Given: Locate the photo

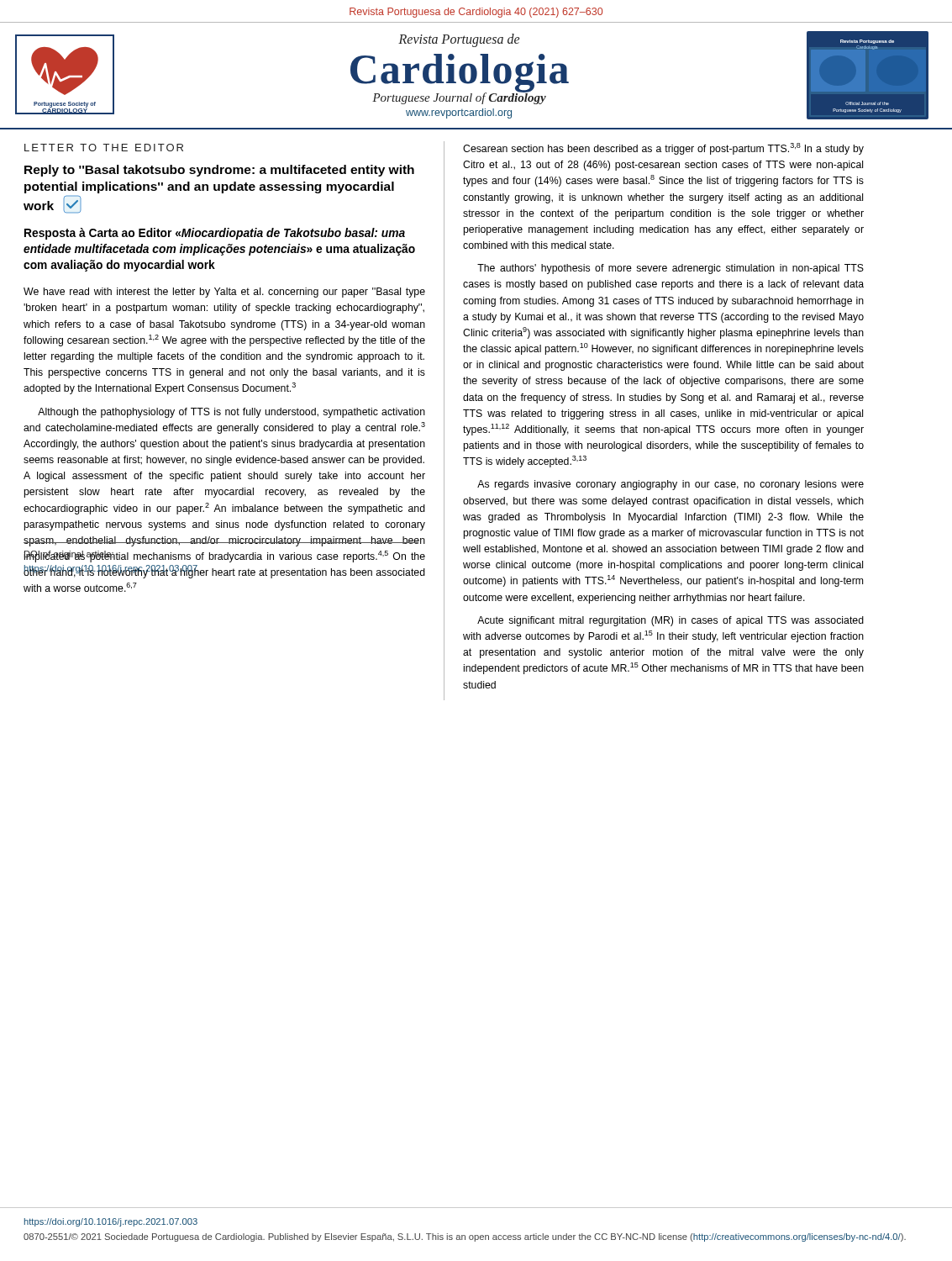Looking at the screenshot, I should 866,75.
